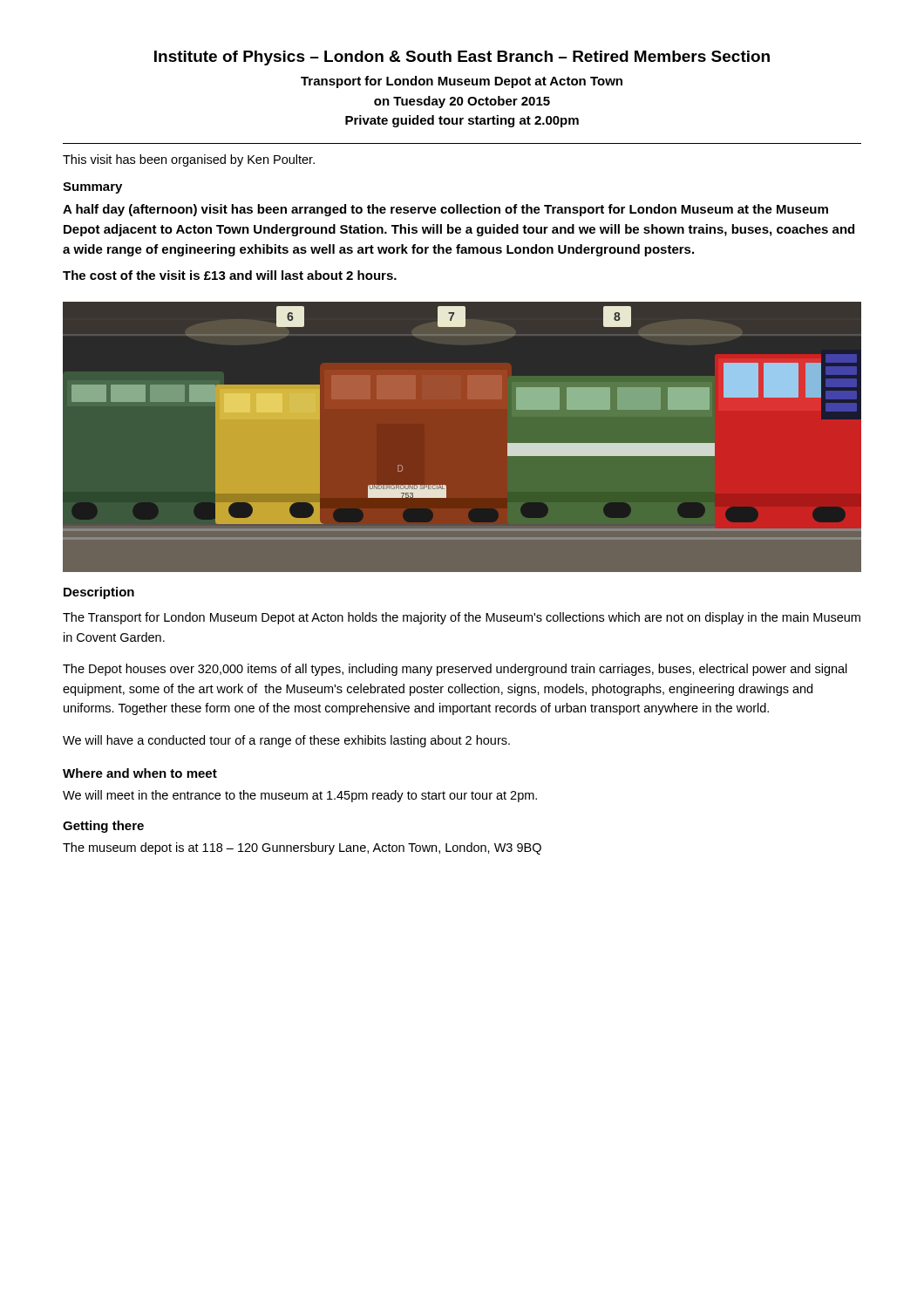The image size is (924, 1308).
Task: Select the element starting "Institute of Physics – London &"
Action: [x=462, y=56]
